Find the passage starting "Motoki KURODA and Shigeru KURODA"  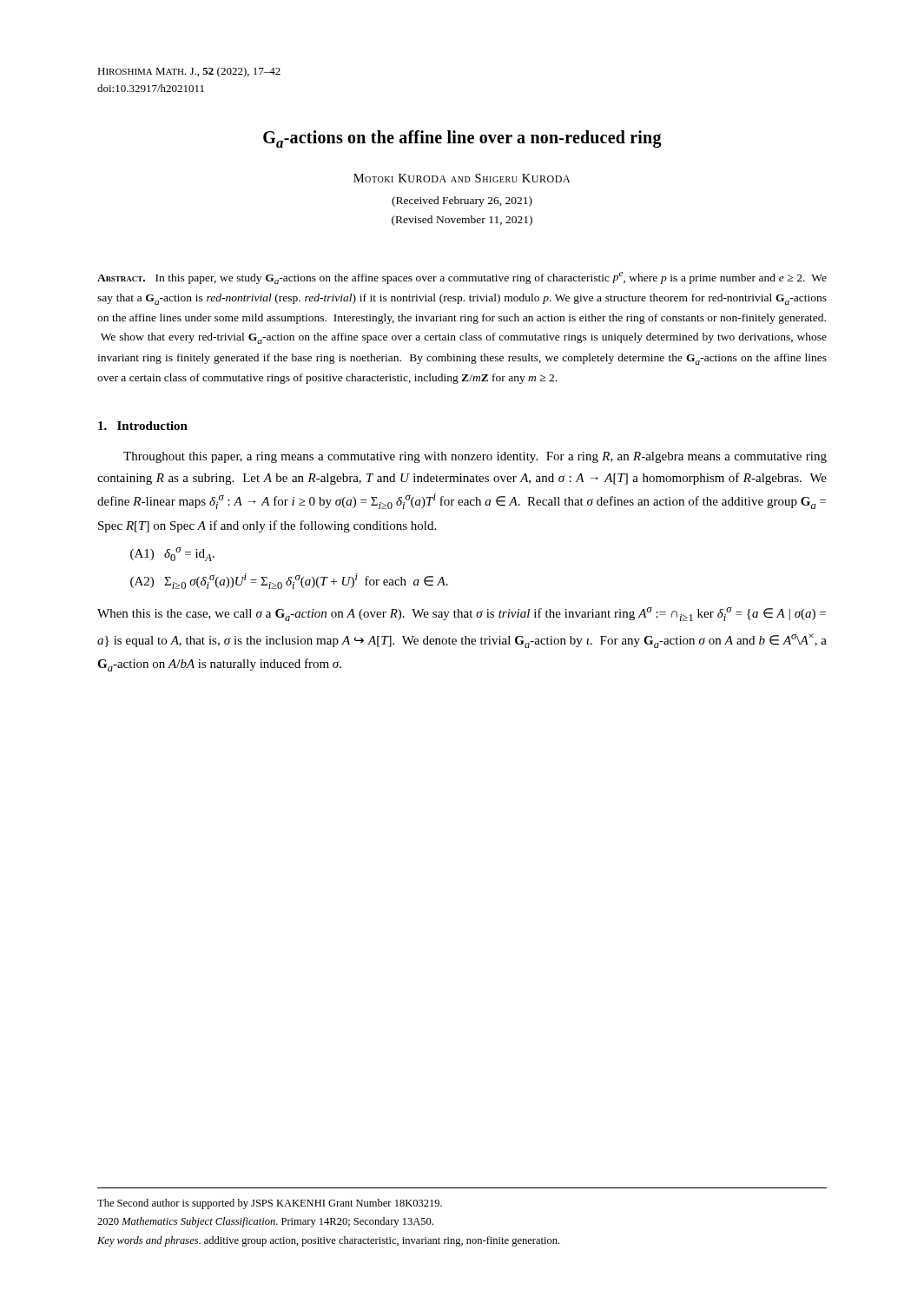[x=462, y=178]
